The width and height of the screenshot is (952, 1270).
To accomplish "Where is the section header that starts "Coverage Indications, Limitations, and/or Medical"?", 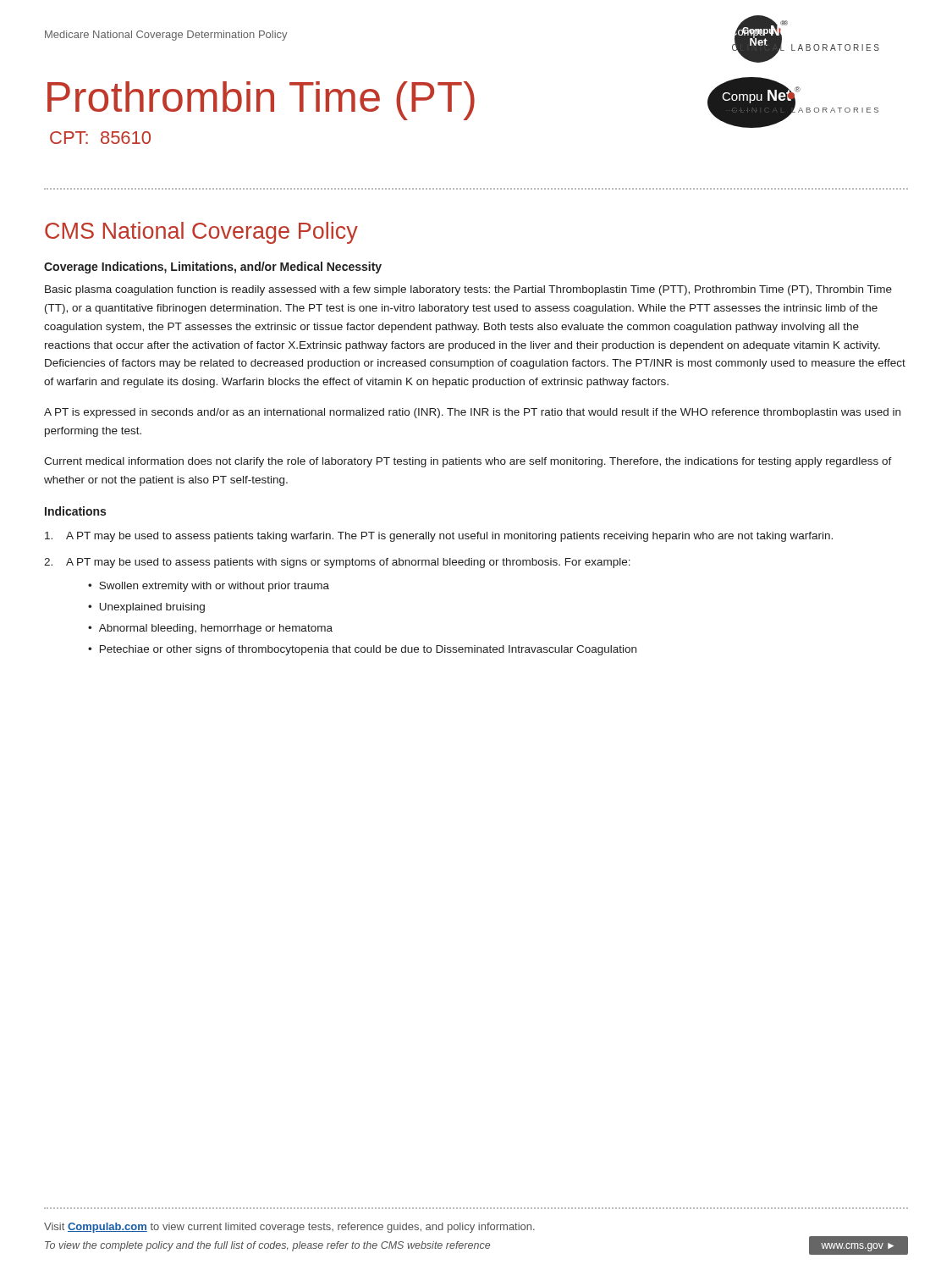I will click(x=213, y=267).
